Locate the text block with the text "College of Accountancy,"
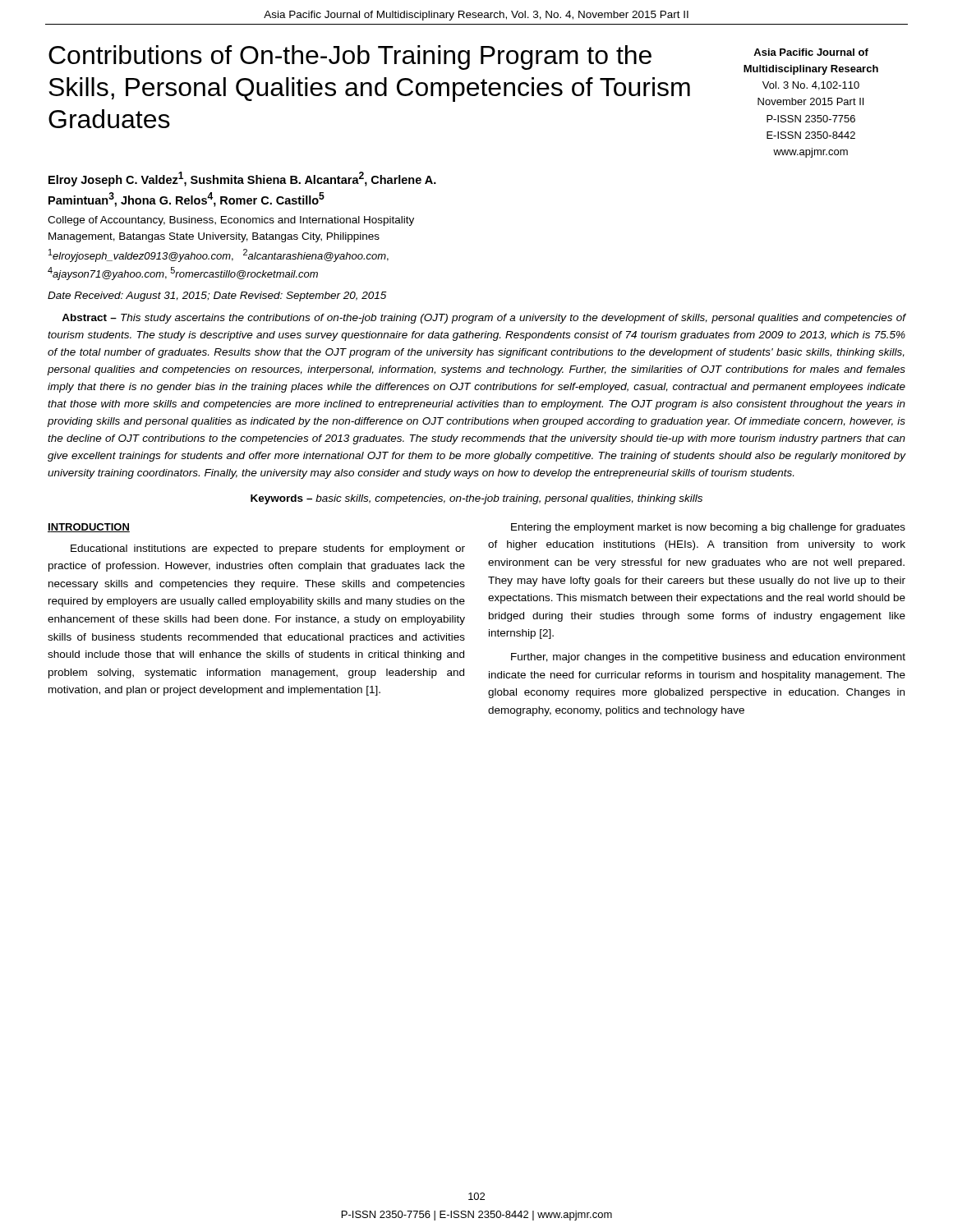Viewport: 953px width, 1232px height. [x=231, y=228]
